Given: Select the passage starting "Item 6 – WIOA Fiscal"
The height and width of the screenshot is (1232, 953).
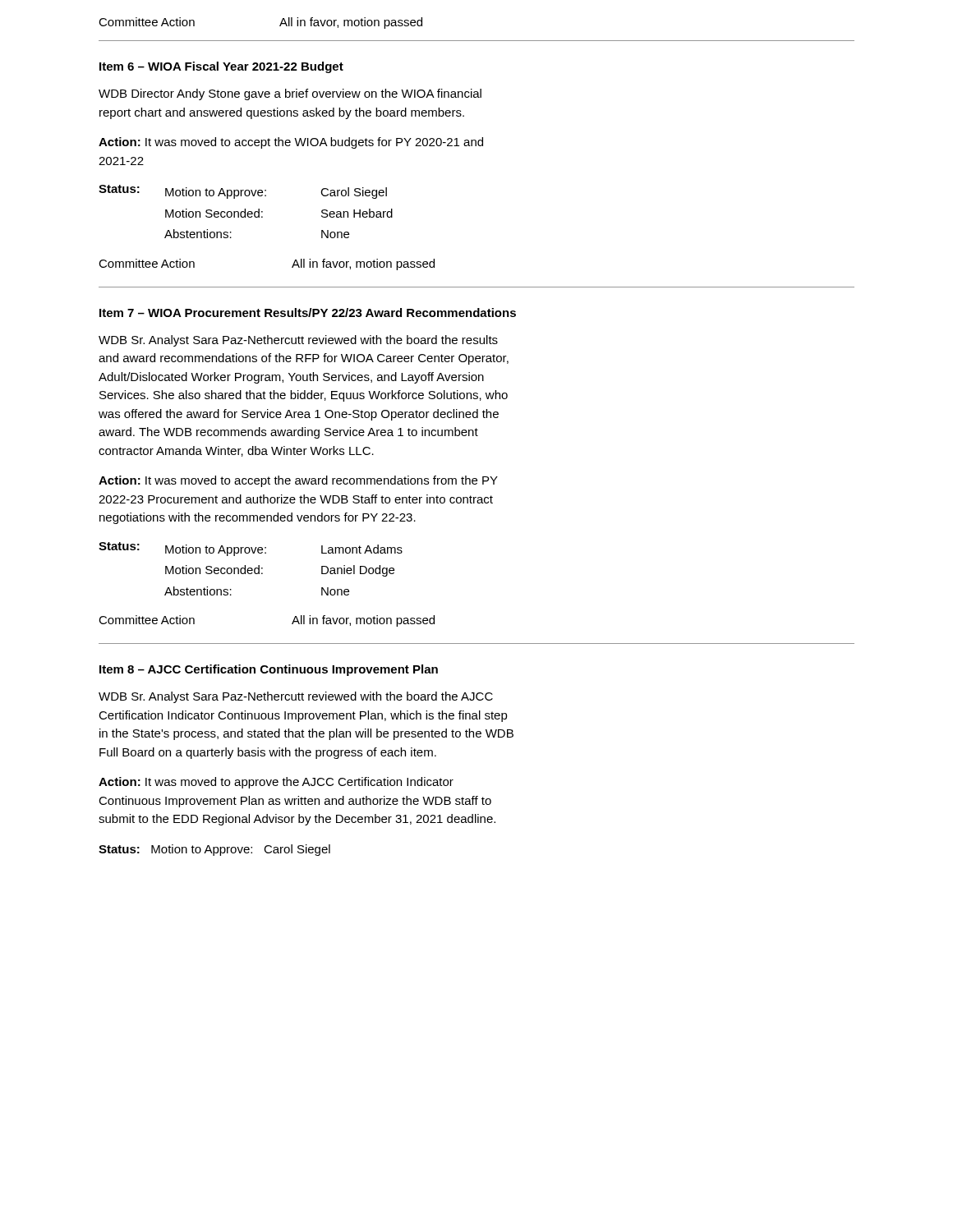Looking at the screenshot, I should coord(221,66).
